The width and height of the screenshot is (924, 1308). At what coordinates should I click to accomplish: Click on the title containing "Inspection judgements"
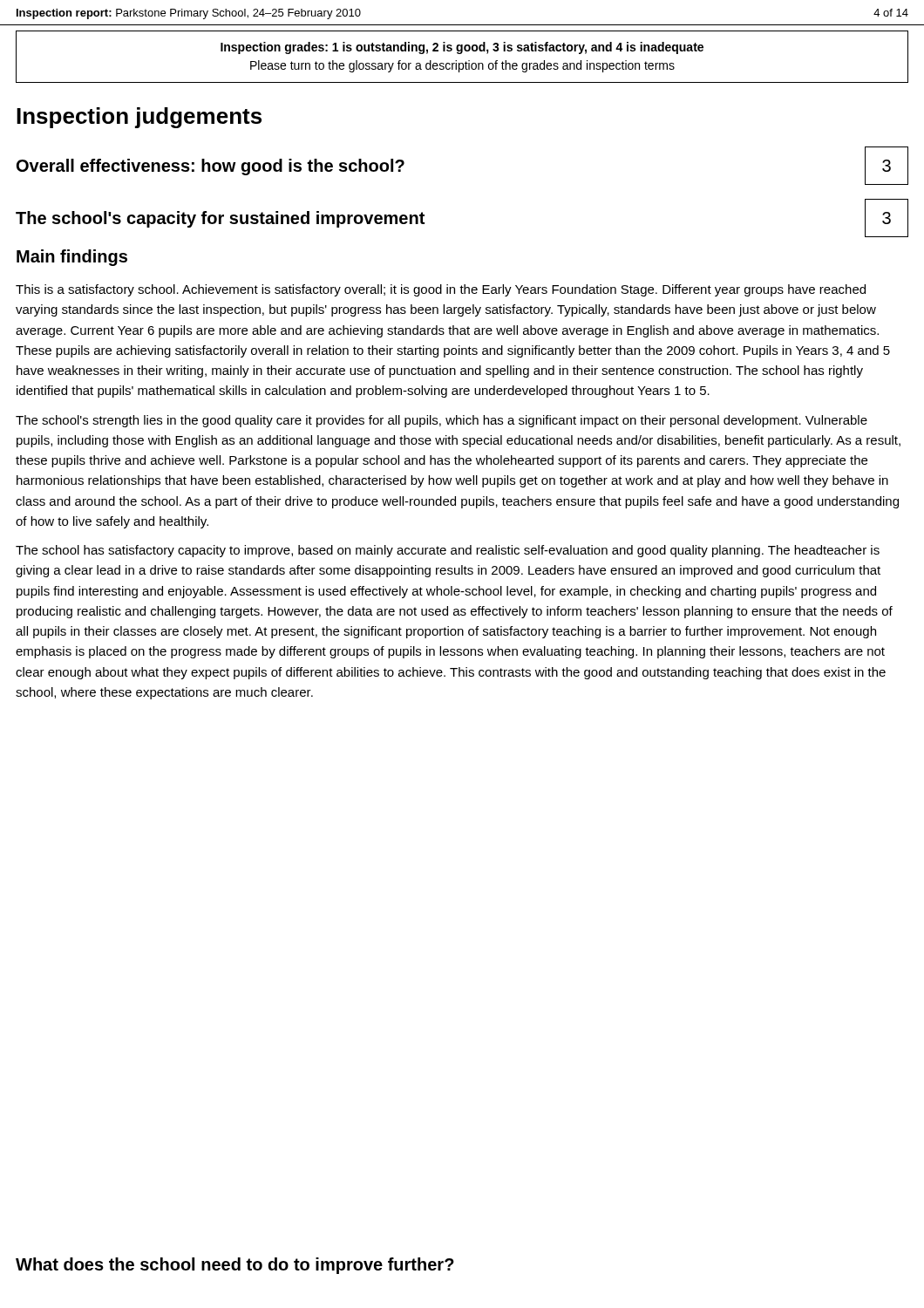(139, 116)
